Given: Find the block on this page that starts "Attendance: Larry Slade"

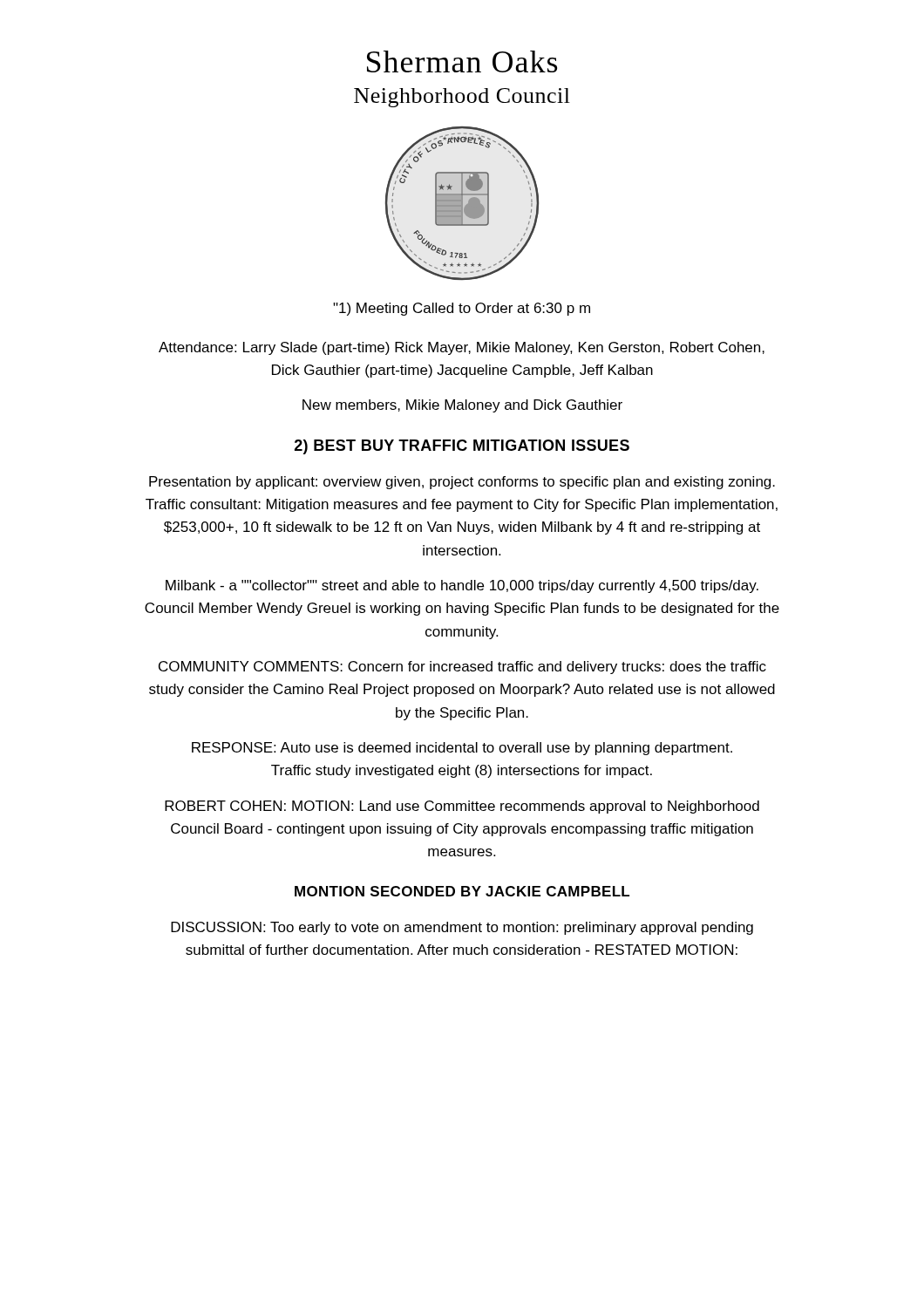Looking at the screenshot, I should (x=462, y=359).
